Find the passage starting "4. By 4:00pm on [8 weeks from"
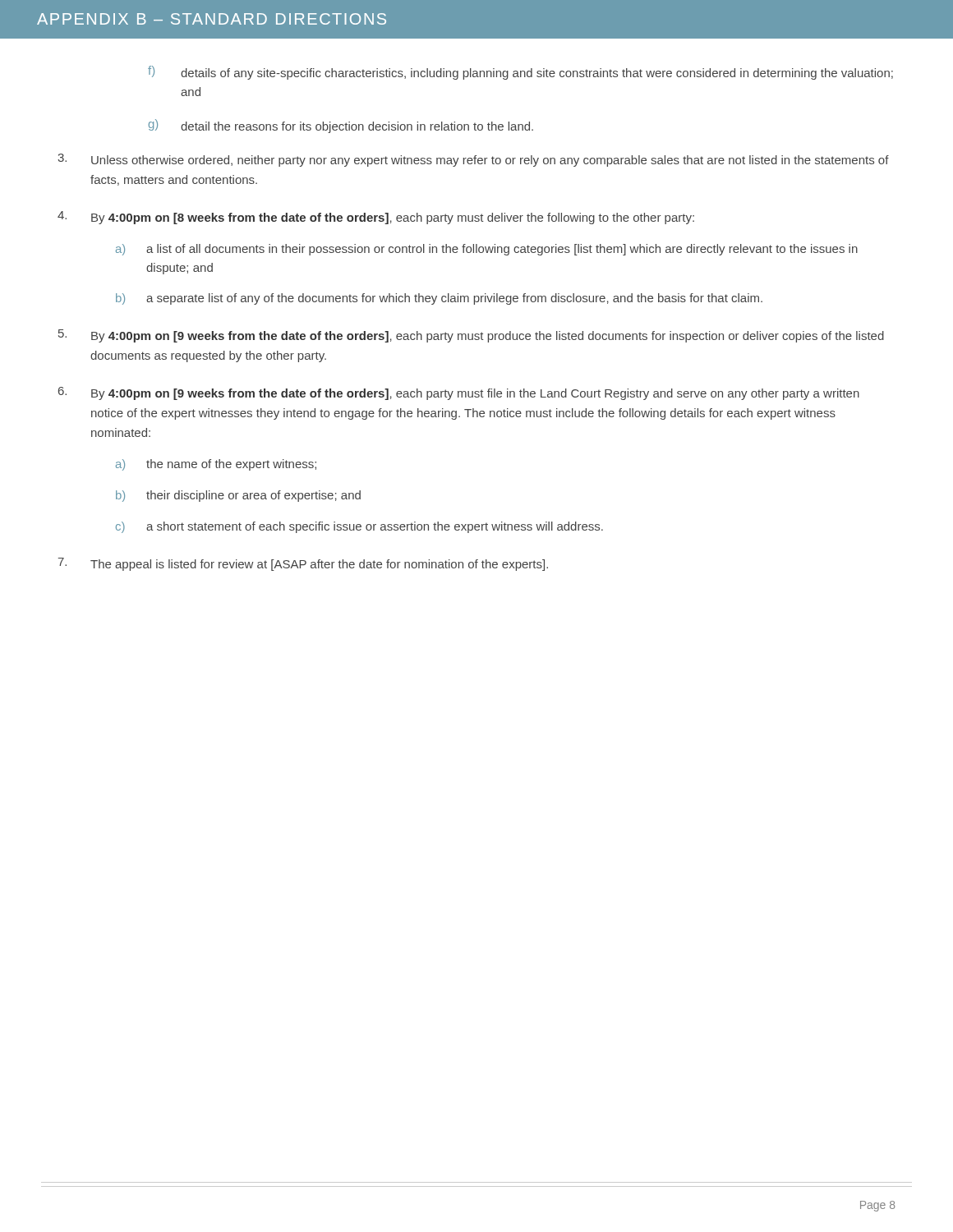 [476, 258]
